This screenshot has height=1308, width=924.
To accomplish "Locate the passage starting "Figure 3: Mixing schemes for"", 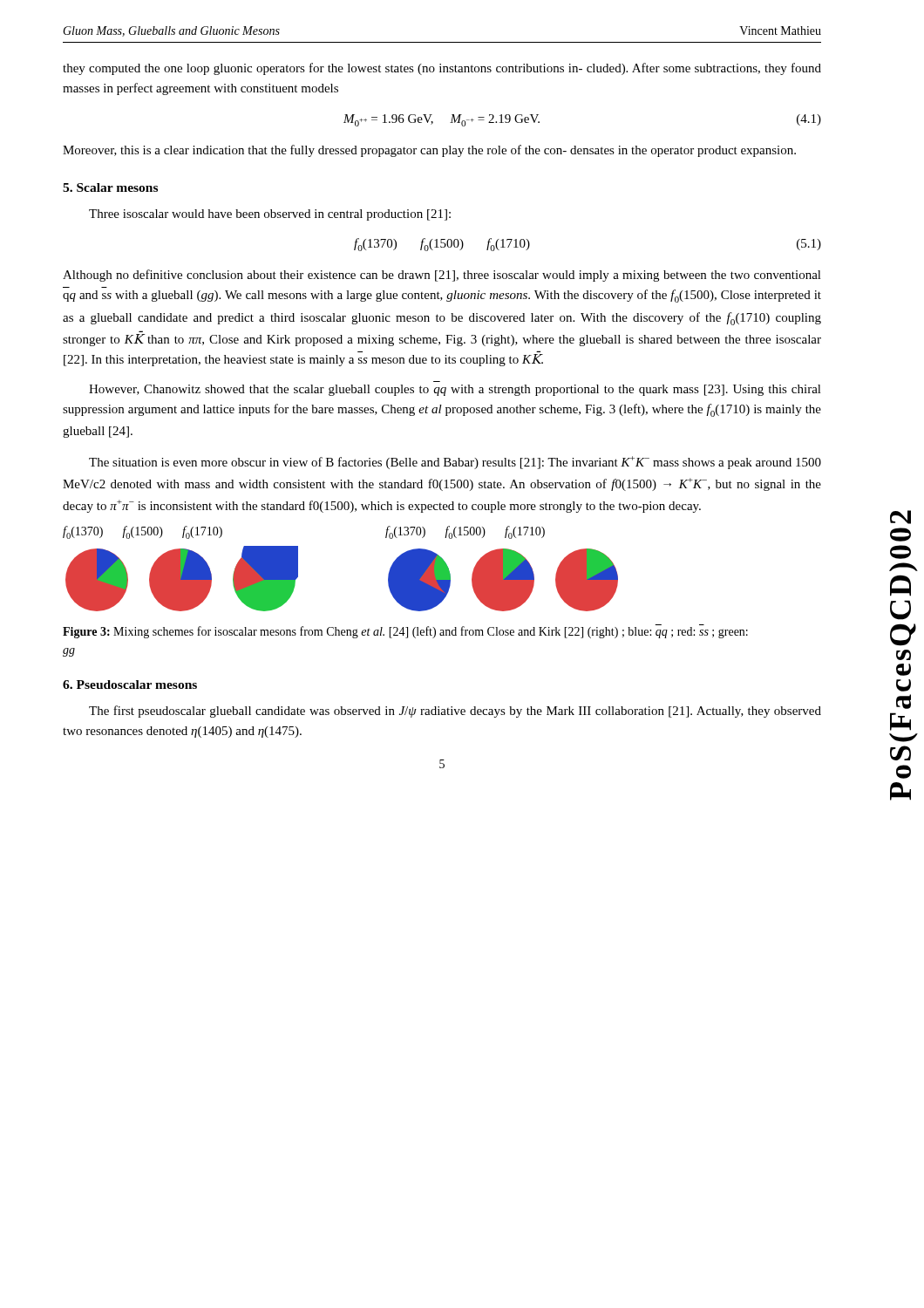I will (x=406, y=641).
